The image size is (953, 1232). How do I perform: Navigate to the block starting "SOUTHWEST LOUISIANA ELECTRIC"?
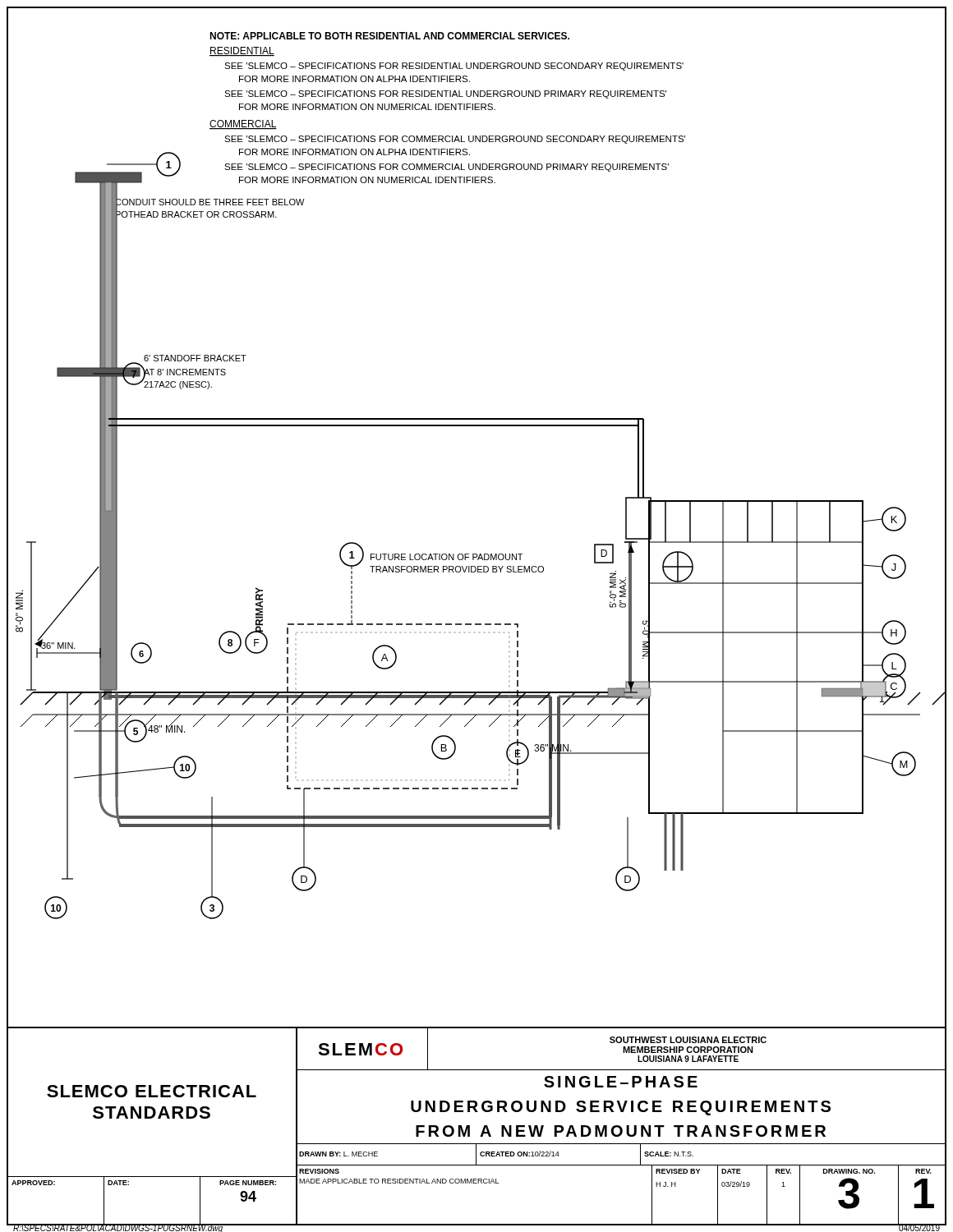pyautogui.click(x=688, y=1039)
